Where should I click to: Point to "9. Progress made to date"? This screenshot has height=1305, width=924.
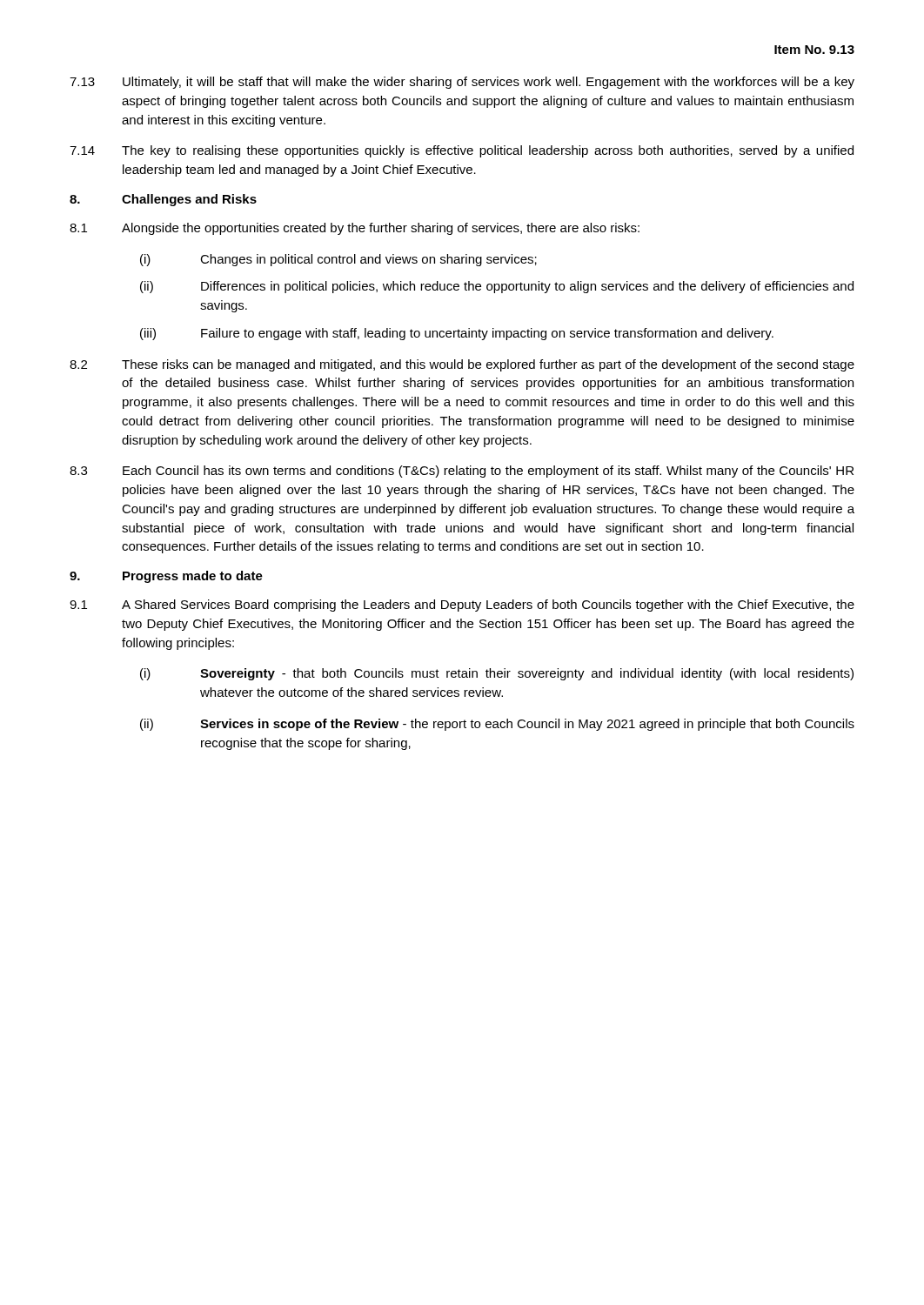point(166,577)
